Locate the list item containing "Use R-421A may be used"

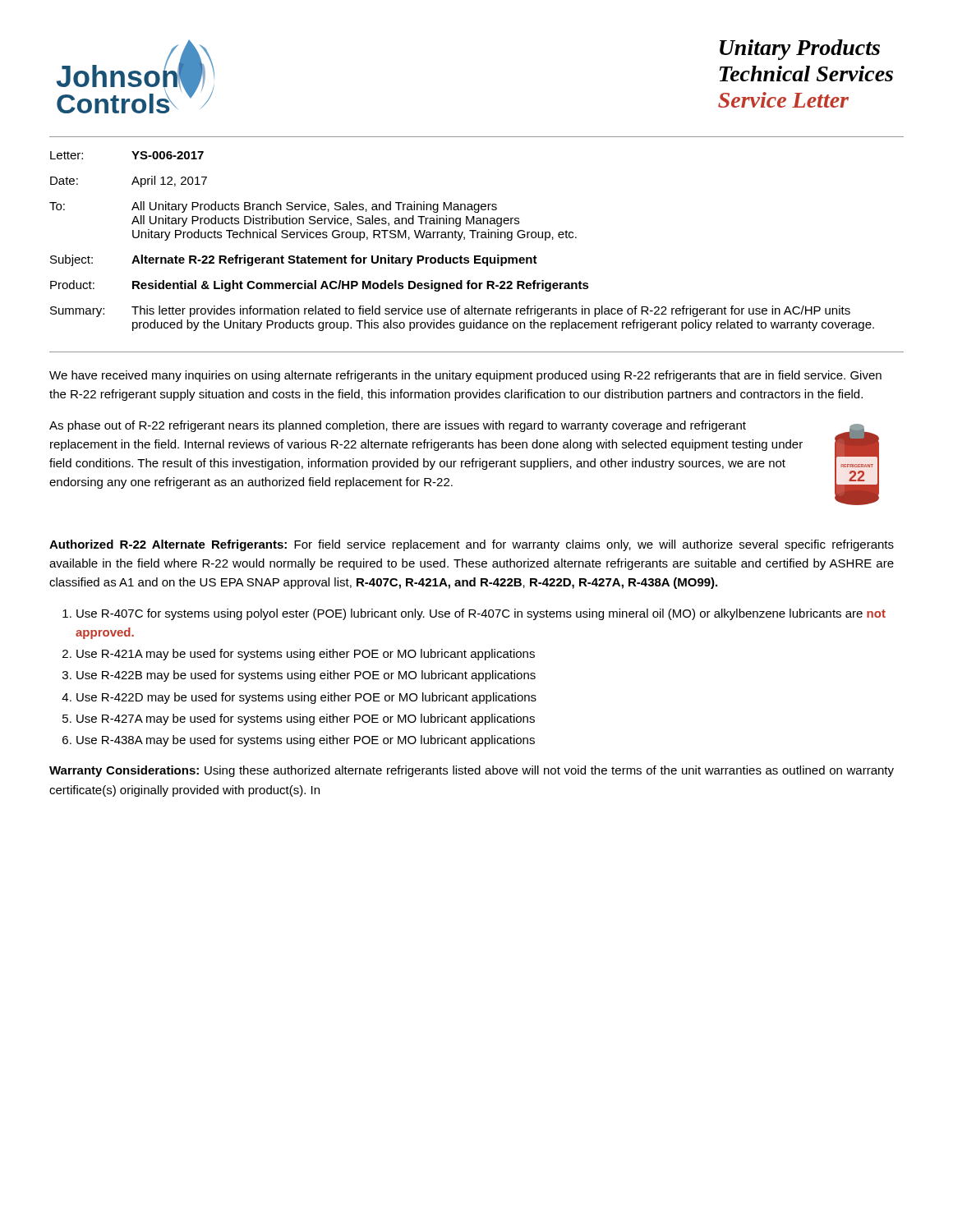(x=305, y=653)
